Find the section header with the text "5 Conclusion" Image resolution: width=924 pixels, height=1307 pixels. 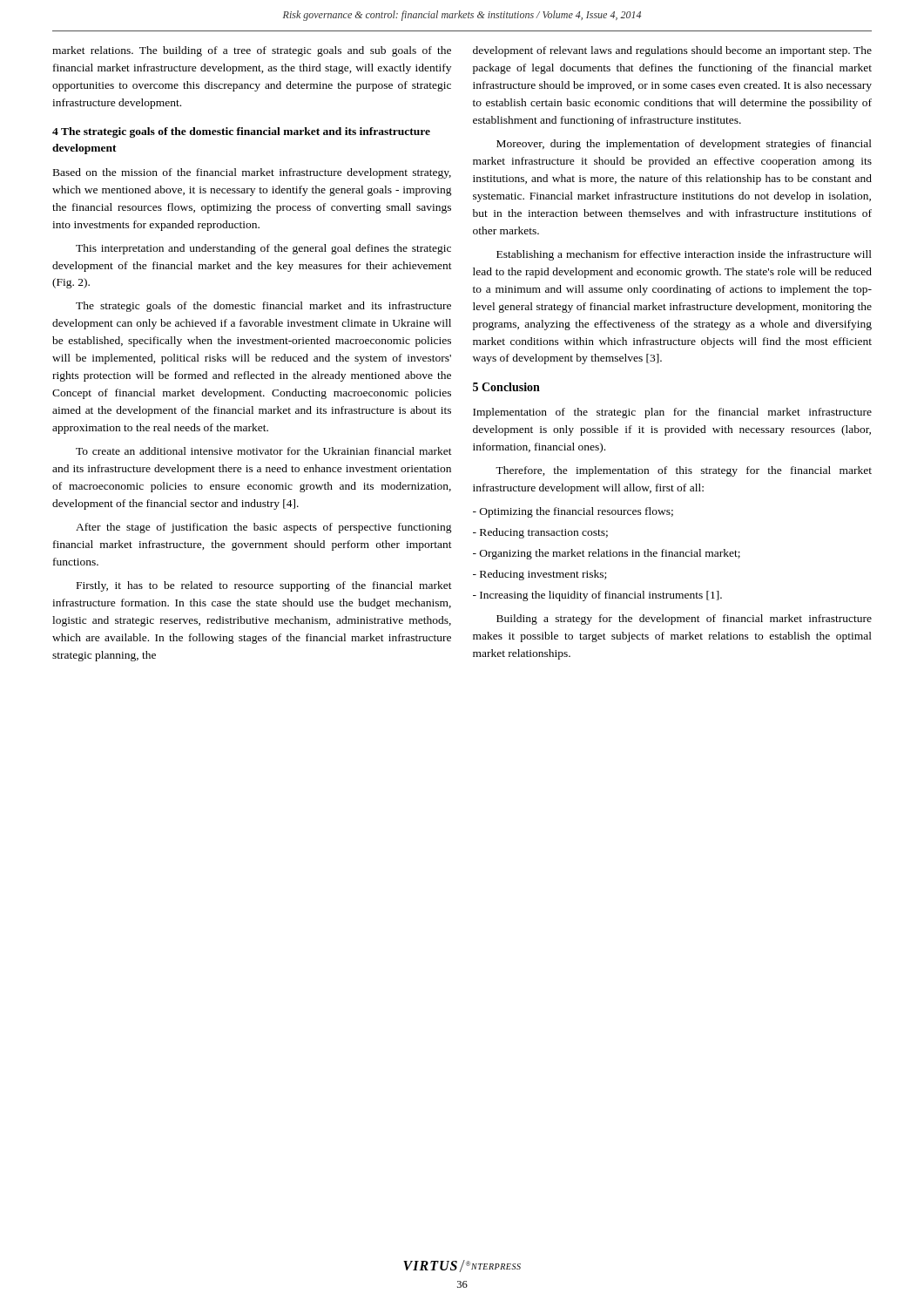pyautogui.click(x=506, y=388)
